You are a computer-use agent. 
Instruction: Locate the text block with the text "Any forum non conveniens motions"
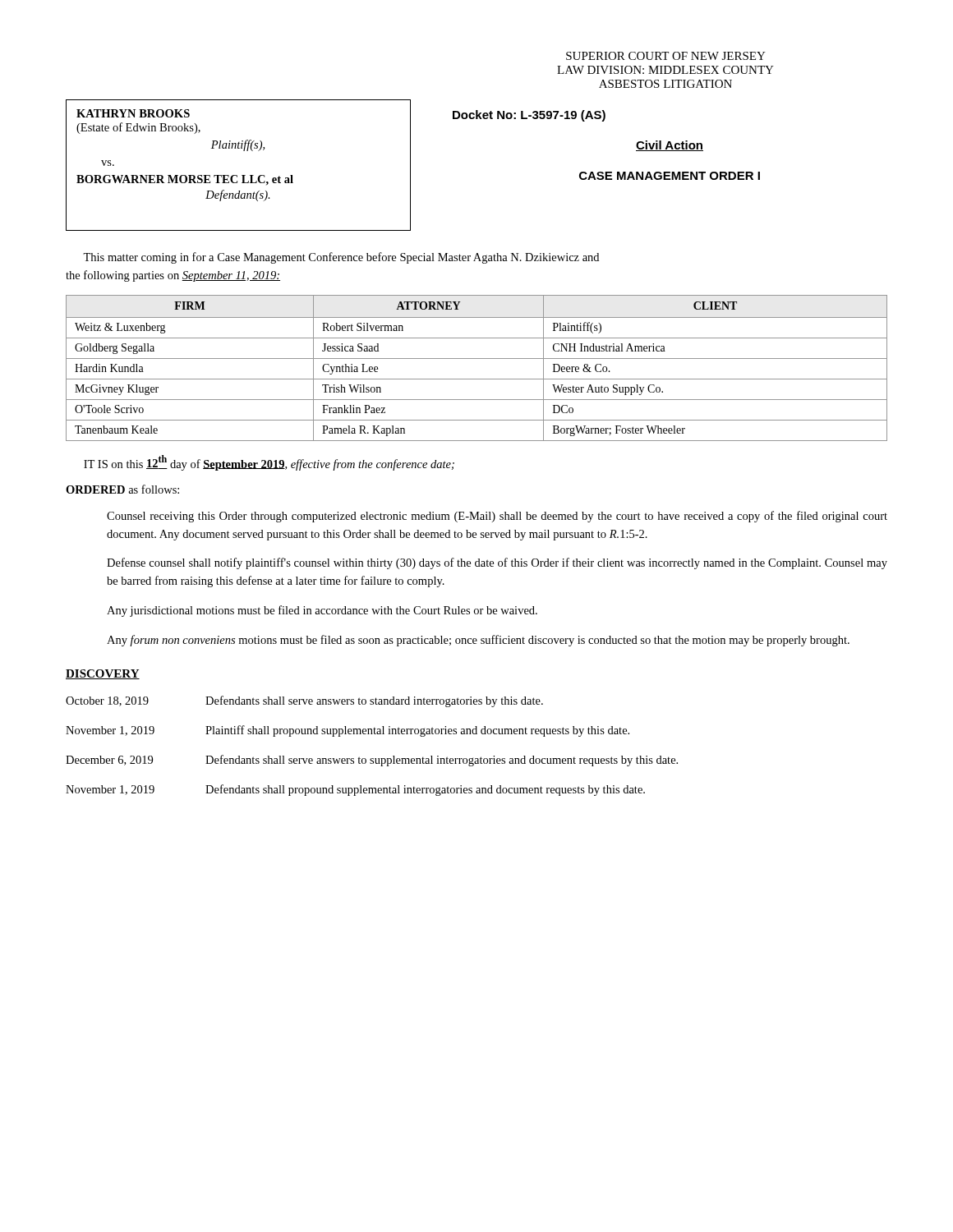tap(478, 639)
